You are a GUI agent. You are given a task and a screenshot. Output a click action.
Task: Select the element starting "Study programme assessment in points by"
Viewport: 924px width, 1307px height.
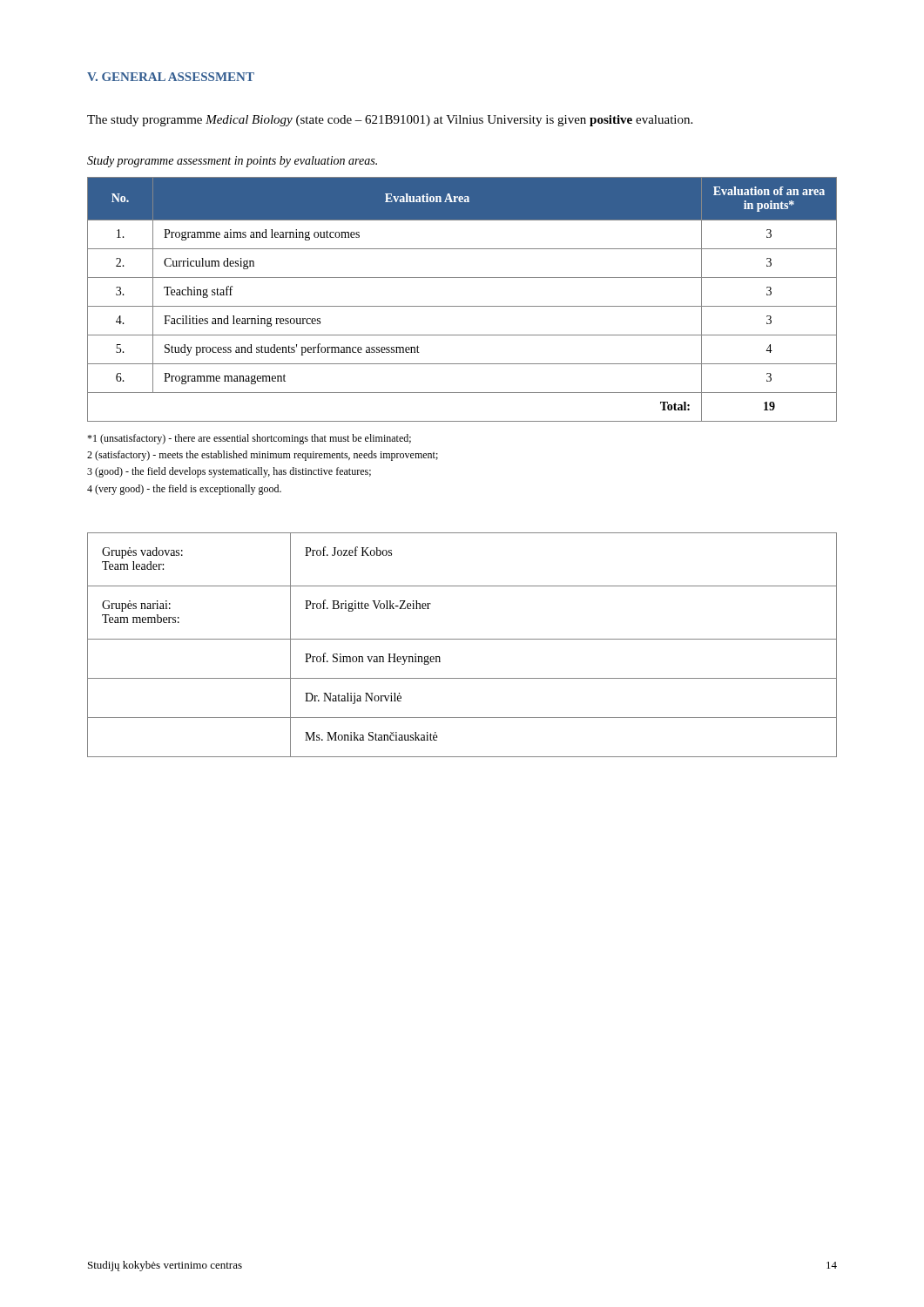(233, 161)
